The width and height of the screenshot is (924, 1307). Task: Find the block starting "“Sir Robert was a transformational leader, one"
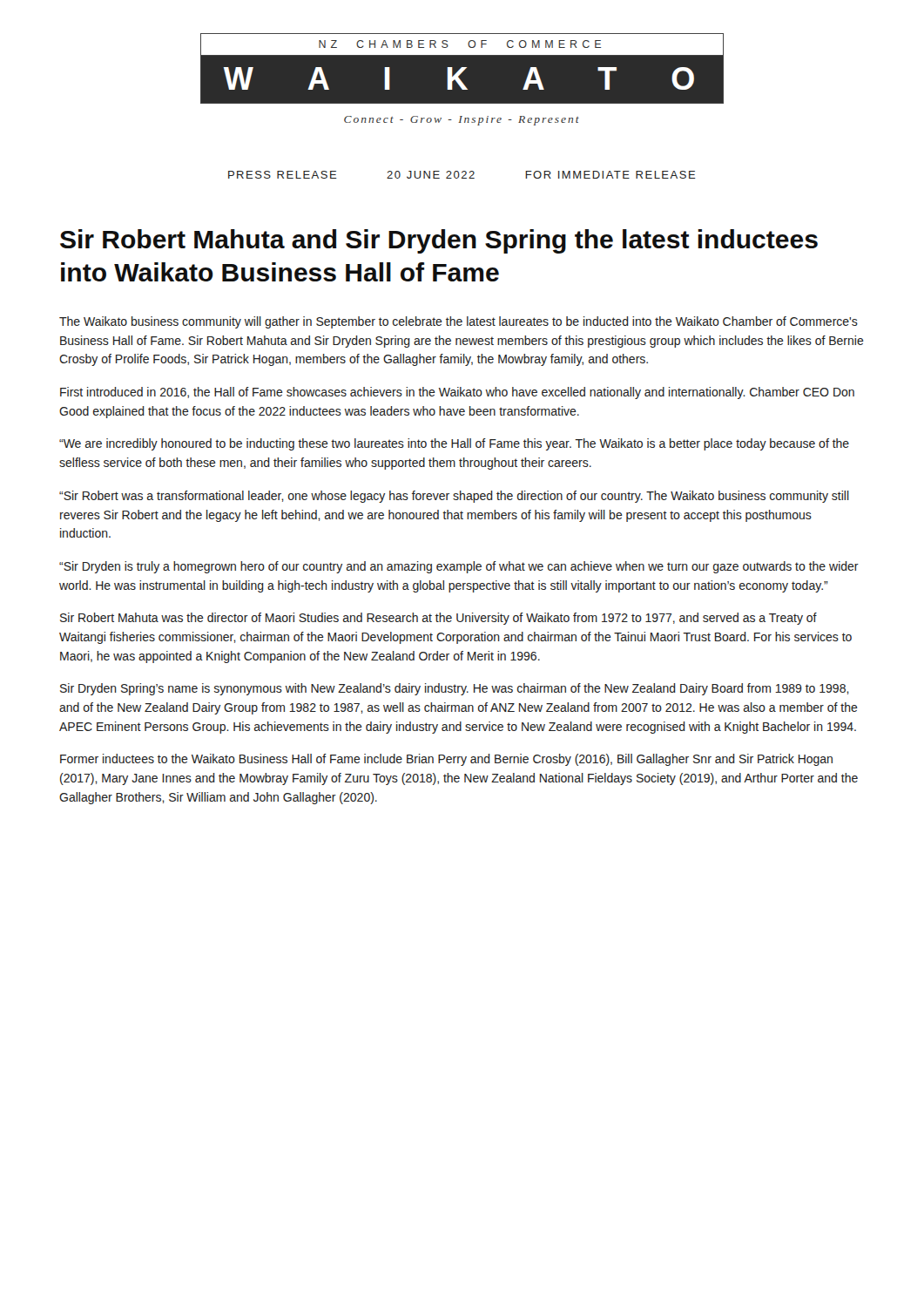454,515
